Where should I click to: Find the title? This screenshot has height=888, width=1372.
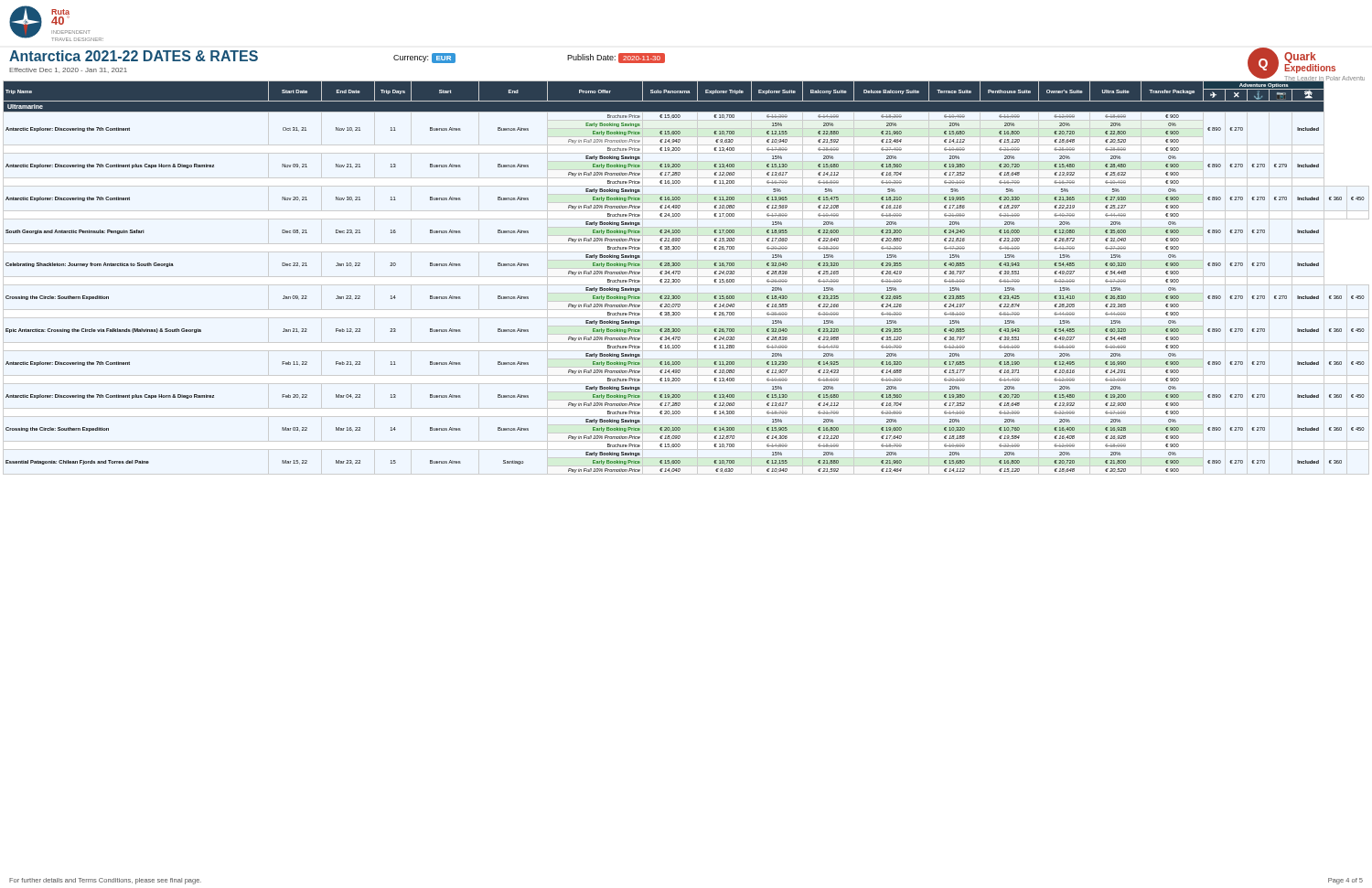coord(134,56)
